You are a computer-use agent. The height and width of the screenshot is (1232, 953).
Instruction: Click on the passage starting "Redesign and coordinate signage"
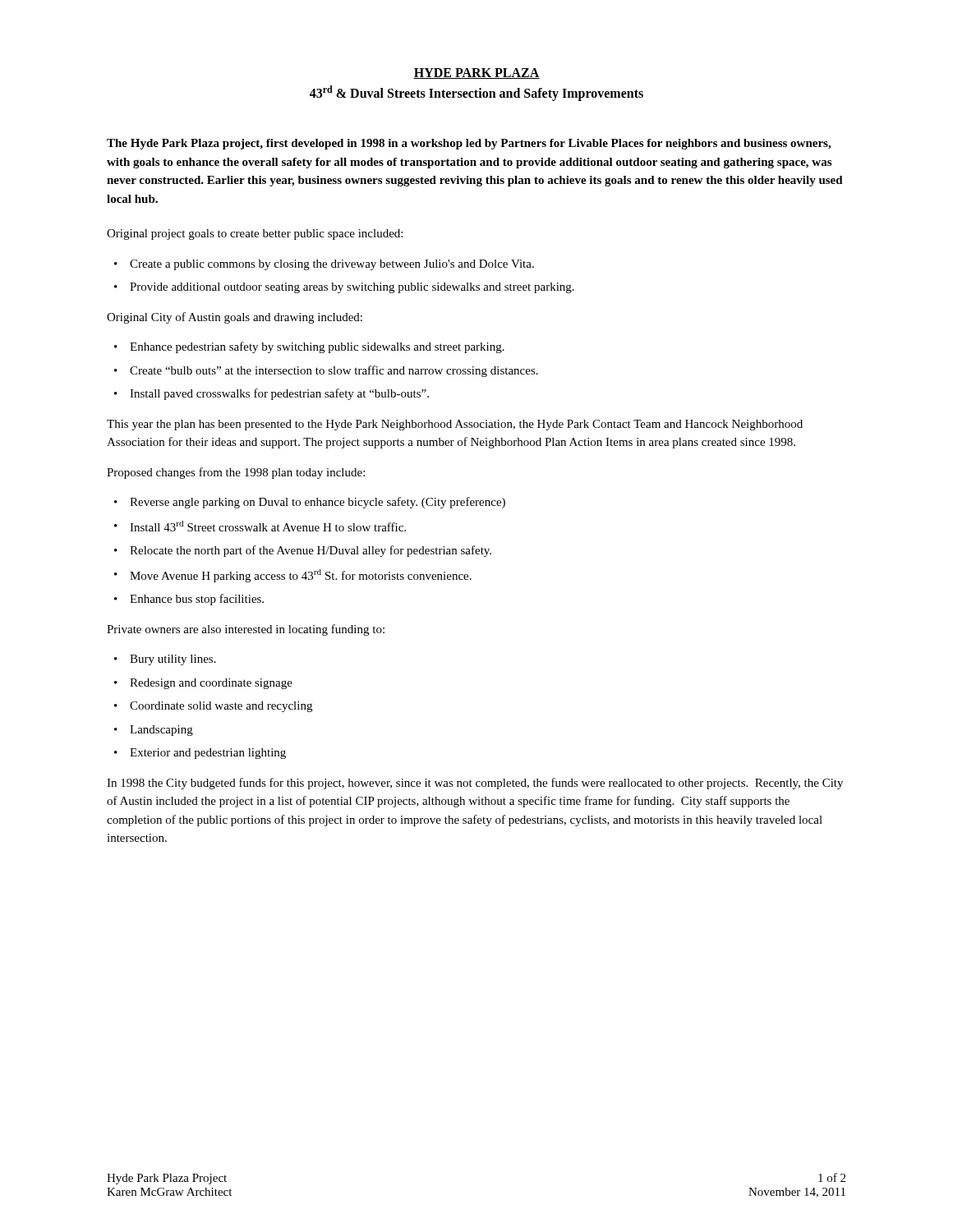pyautogui.click(x=211, y=682)
